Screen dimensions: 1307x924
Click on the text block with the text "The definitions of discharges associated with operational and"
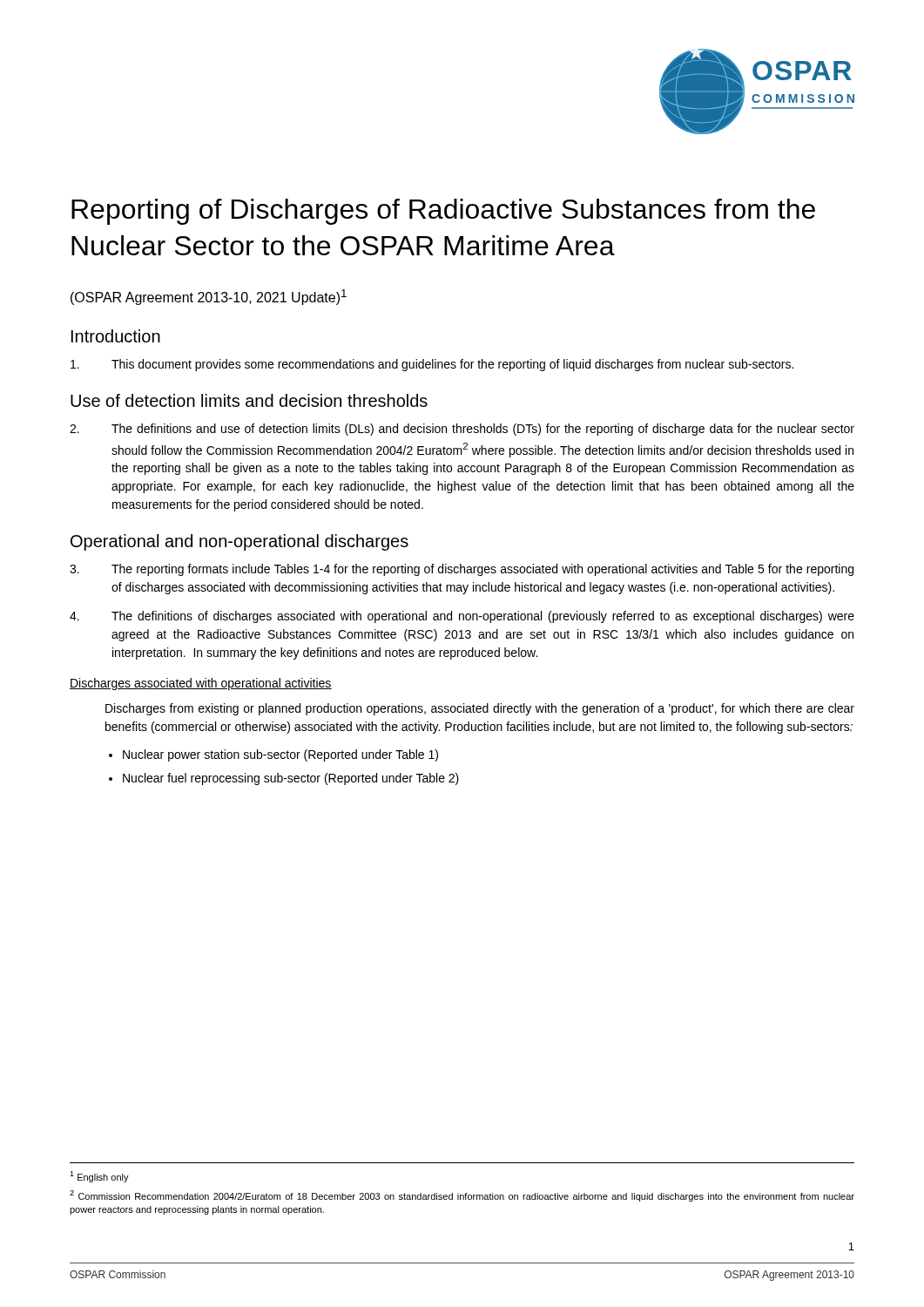click(x=462, y=635)
